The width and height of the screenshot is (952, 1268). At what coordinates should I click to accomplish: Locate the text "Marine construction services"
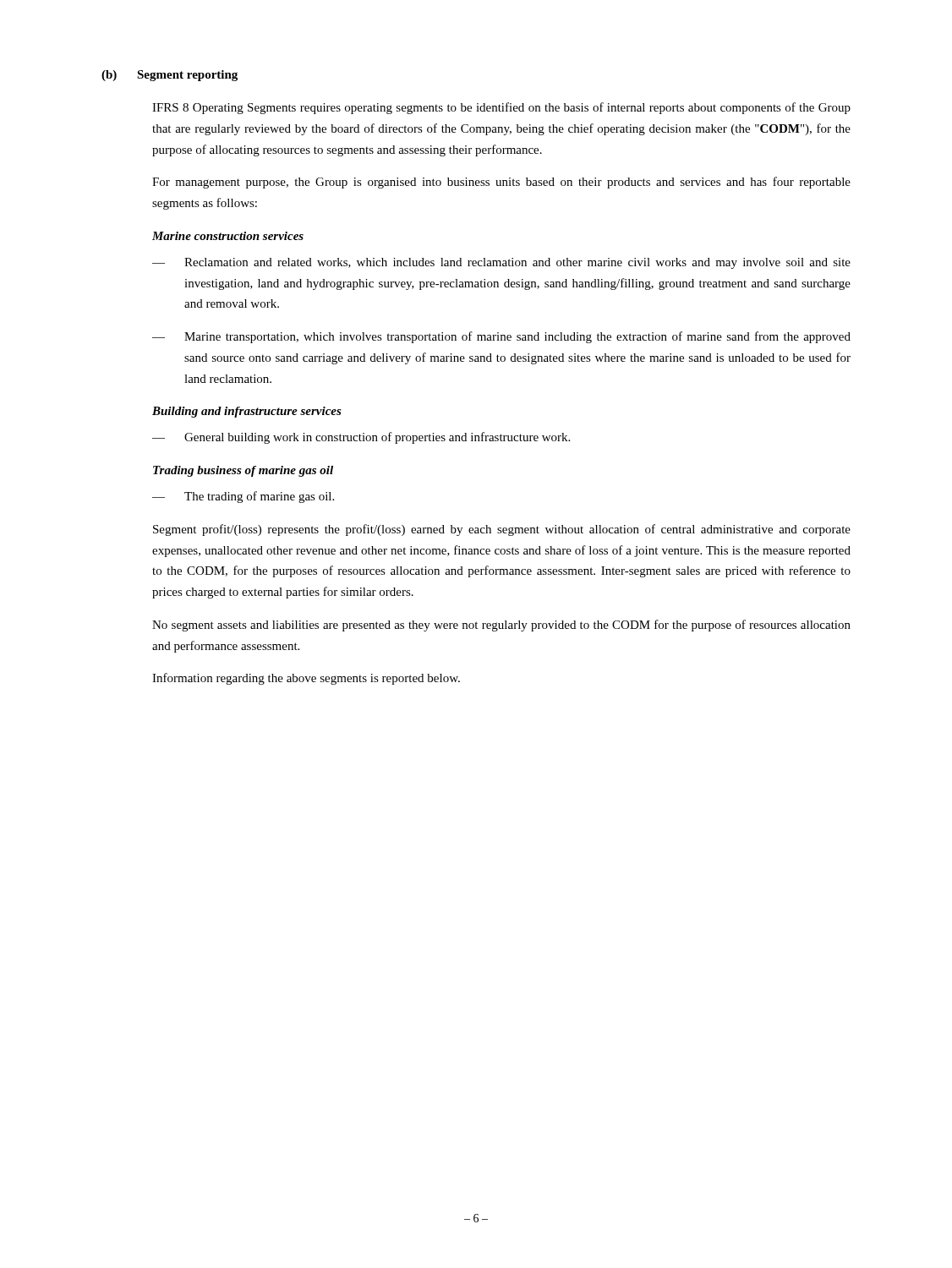tap(228, 236)
